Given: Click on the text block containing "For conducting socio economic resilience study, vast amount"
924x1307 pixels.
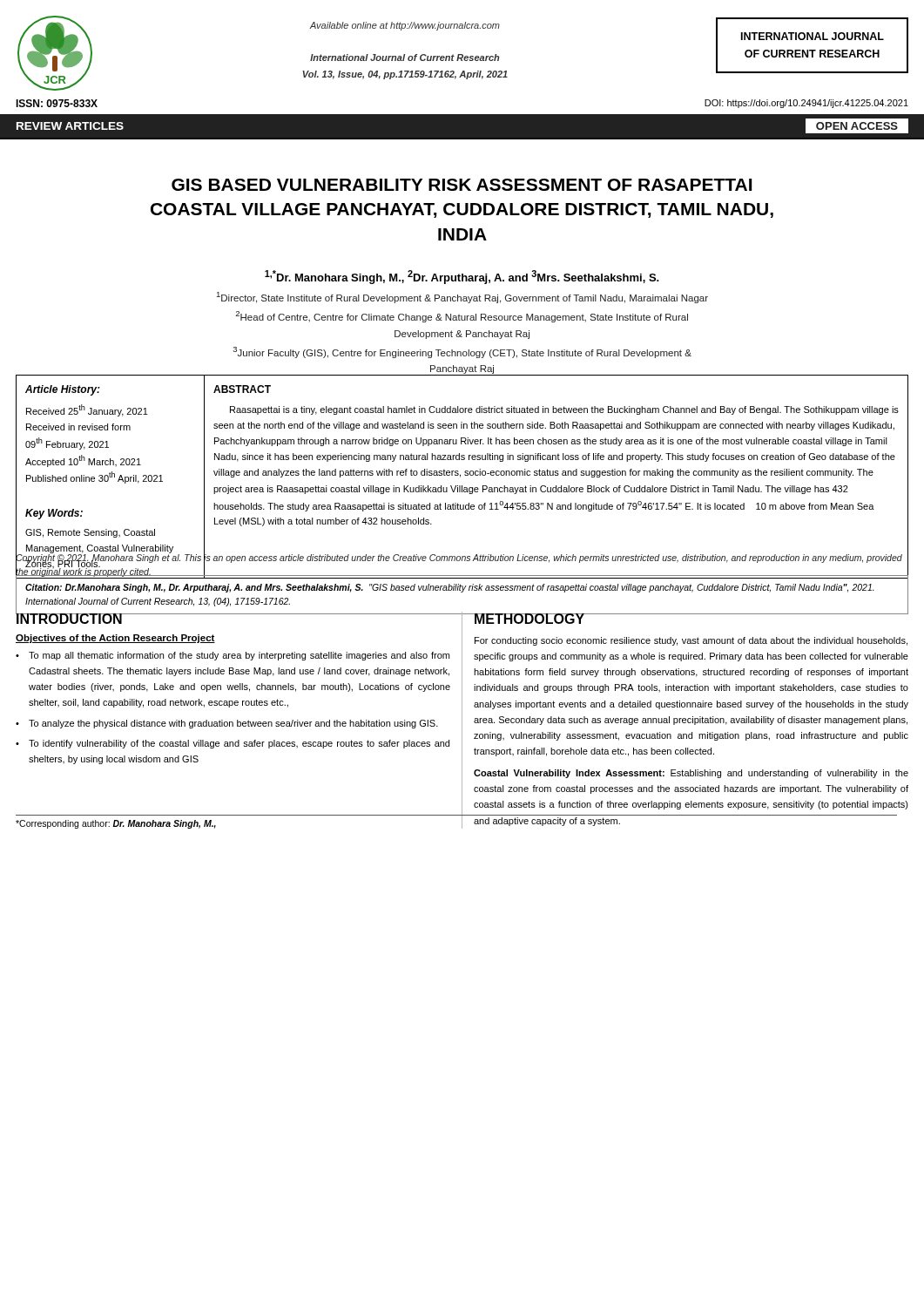Looking at the screenshot, I should pyautogui.click(x=691, y=696).
